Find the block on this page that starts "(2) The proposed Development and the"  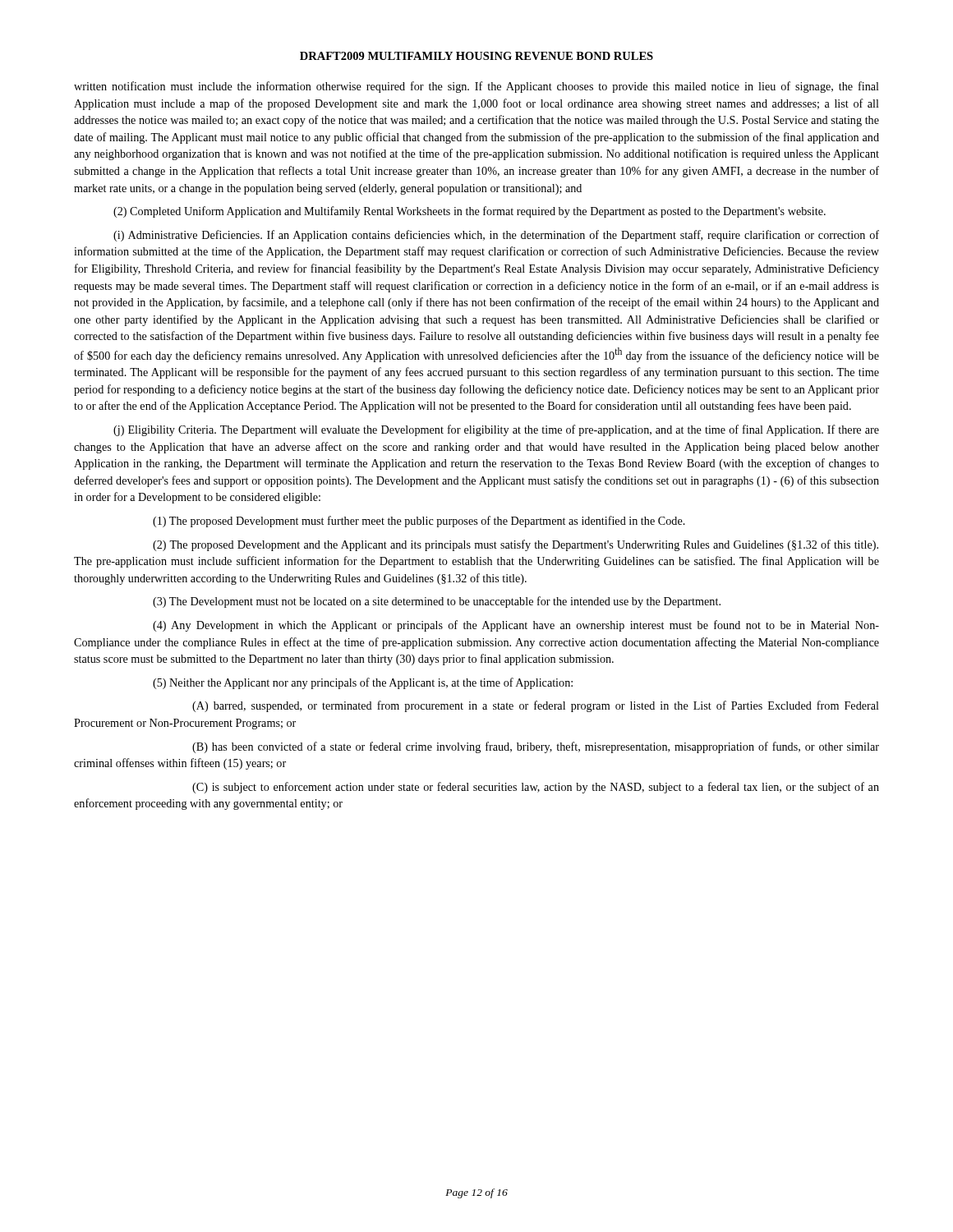tap(476, 561)
